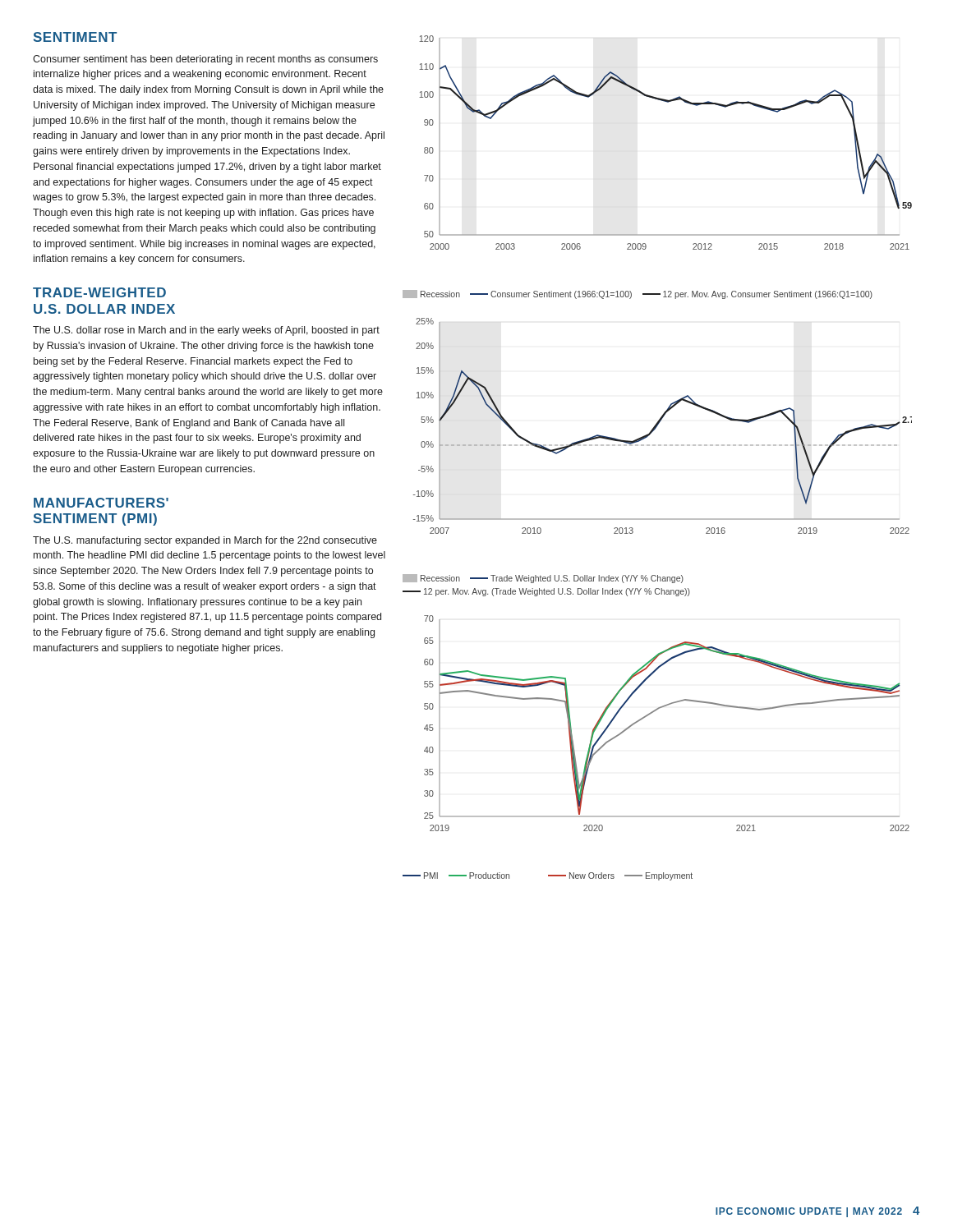Image resolution: width=953 pixels, height=1232 pixels.
Task: Navigate to the passage starting "Consumer sentiment has been deteriorating in recent months"
Action: click(x=209, y=159)
